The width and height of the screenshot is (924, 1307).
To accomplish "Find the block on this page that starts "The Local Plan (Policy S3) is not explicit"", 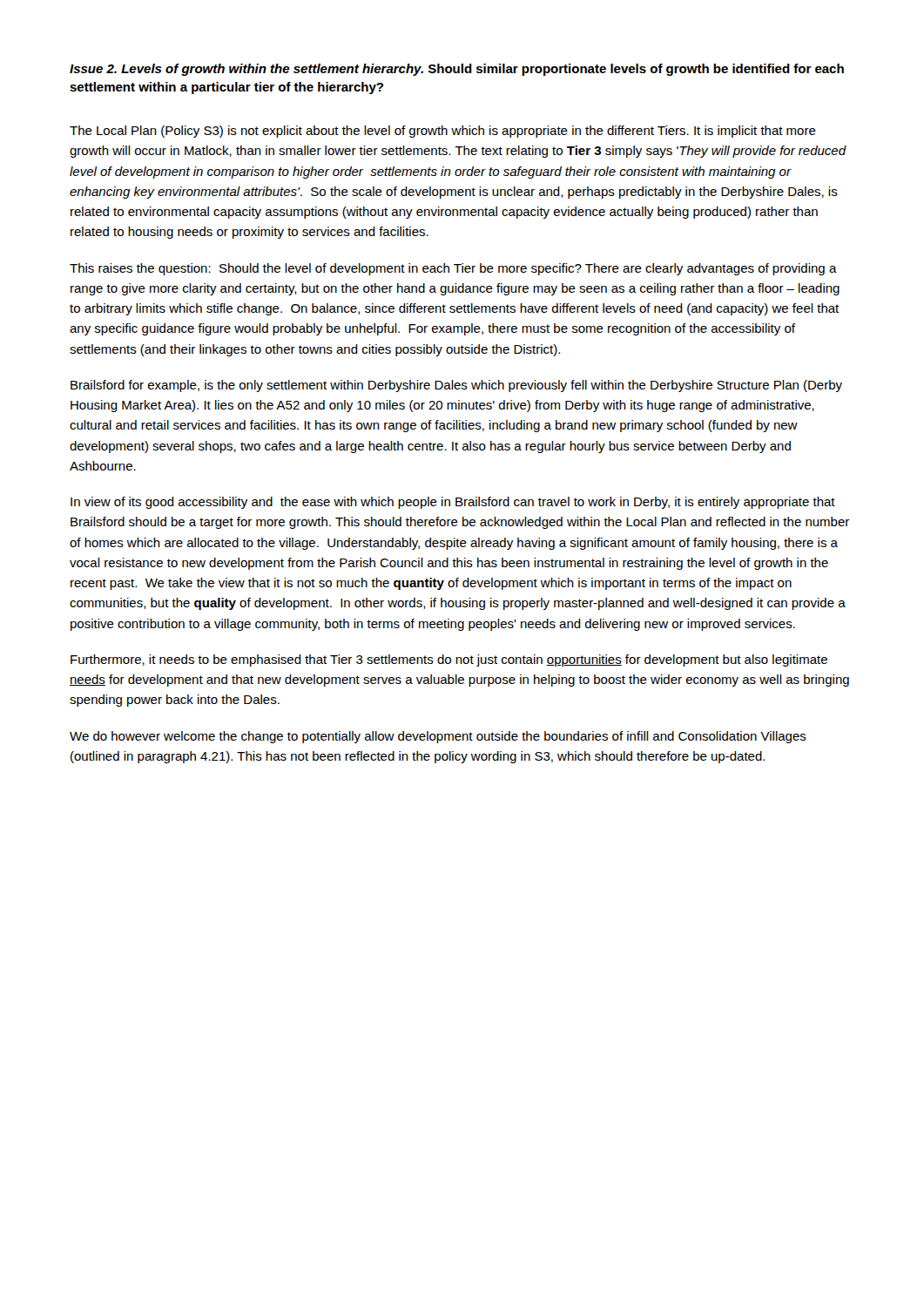I will [x=458, y=181].
